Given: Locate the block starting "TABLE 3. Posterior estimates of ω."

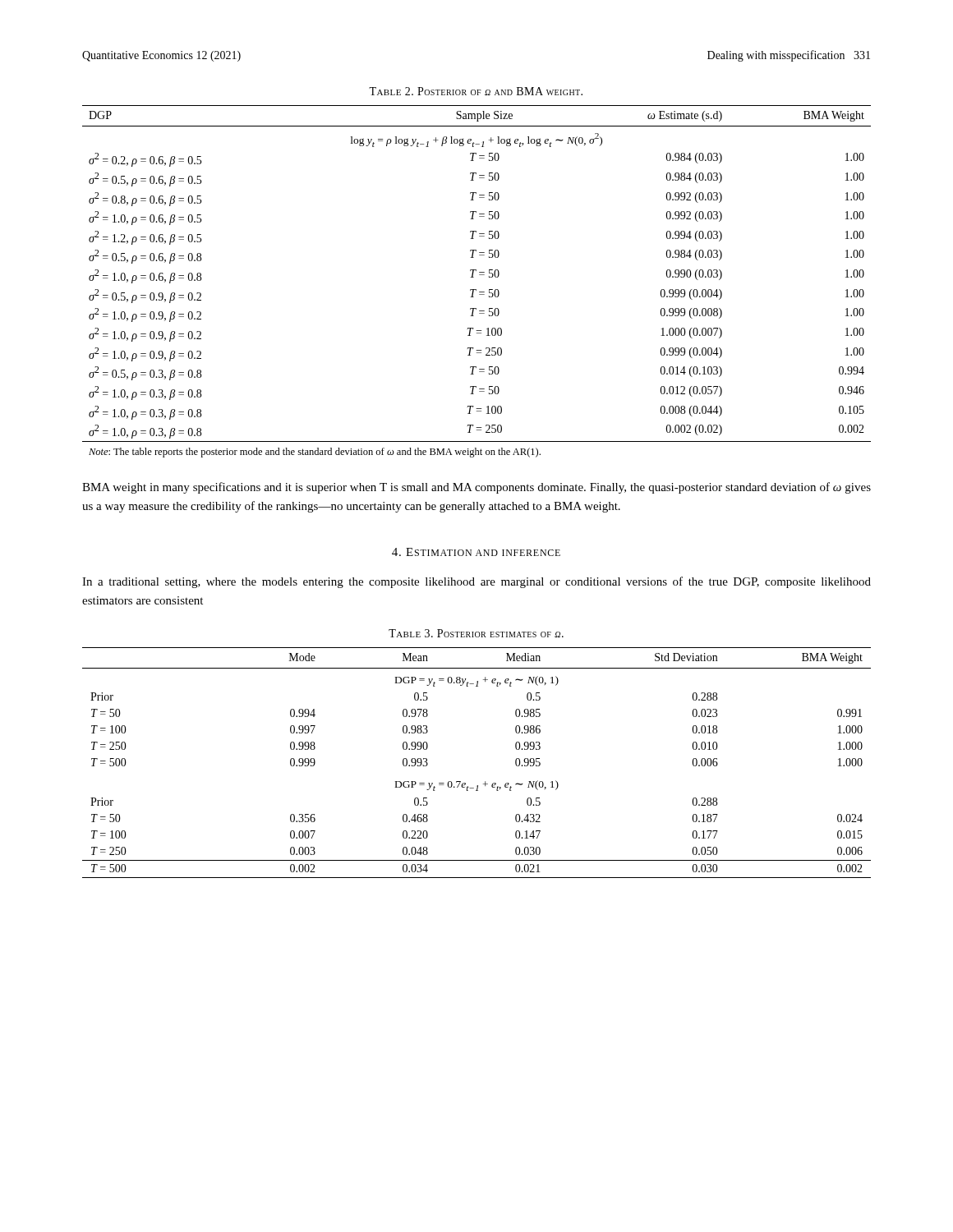Looking at the screenshot, I should (476, 633).
